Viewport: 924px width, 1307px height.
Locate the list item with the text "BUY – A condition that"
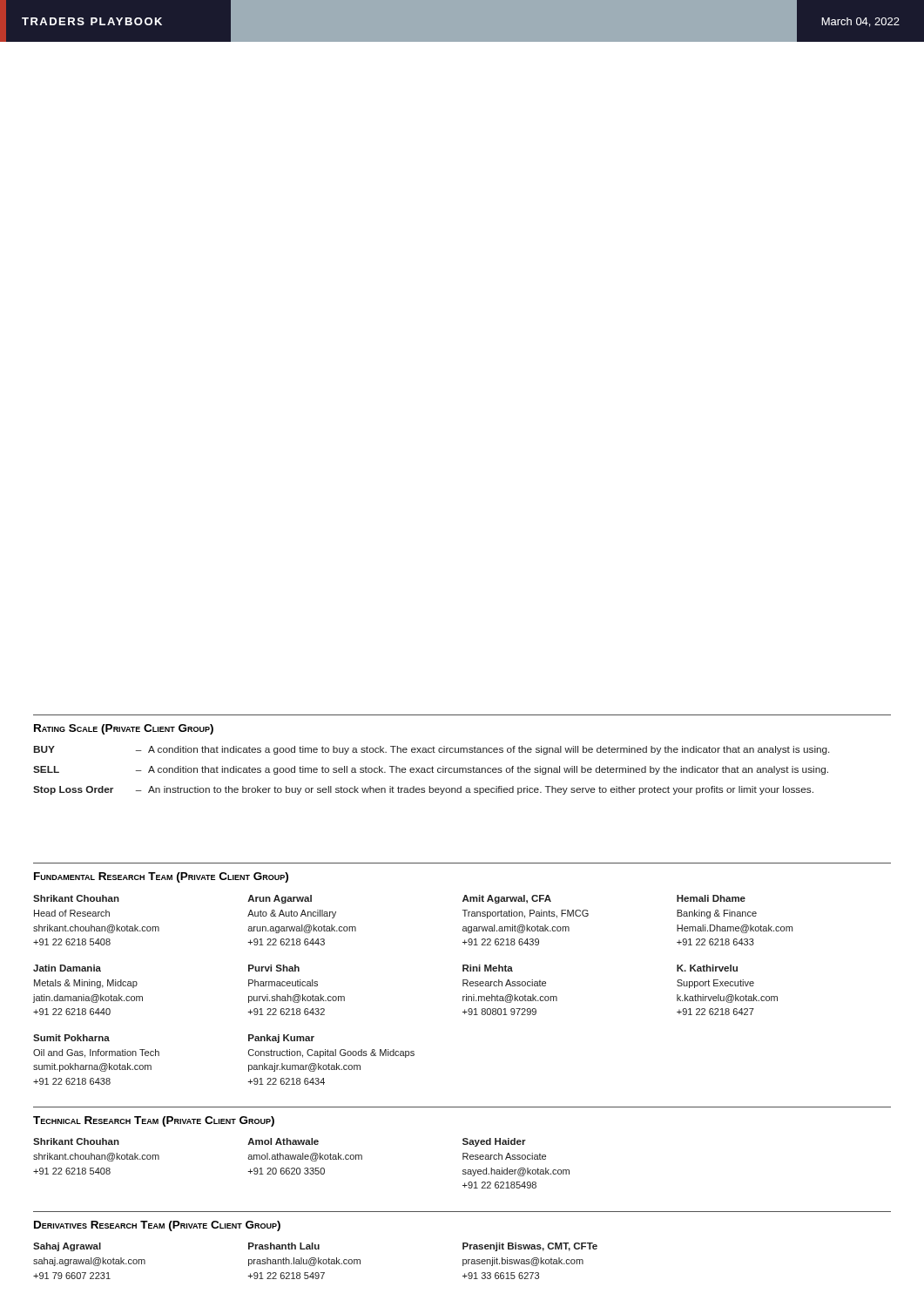[432, 750]
